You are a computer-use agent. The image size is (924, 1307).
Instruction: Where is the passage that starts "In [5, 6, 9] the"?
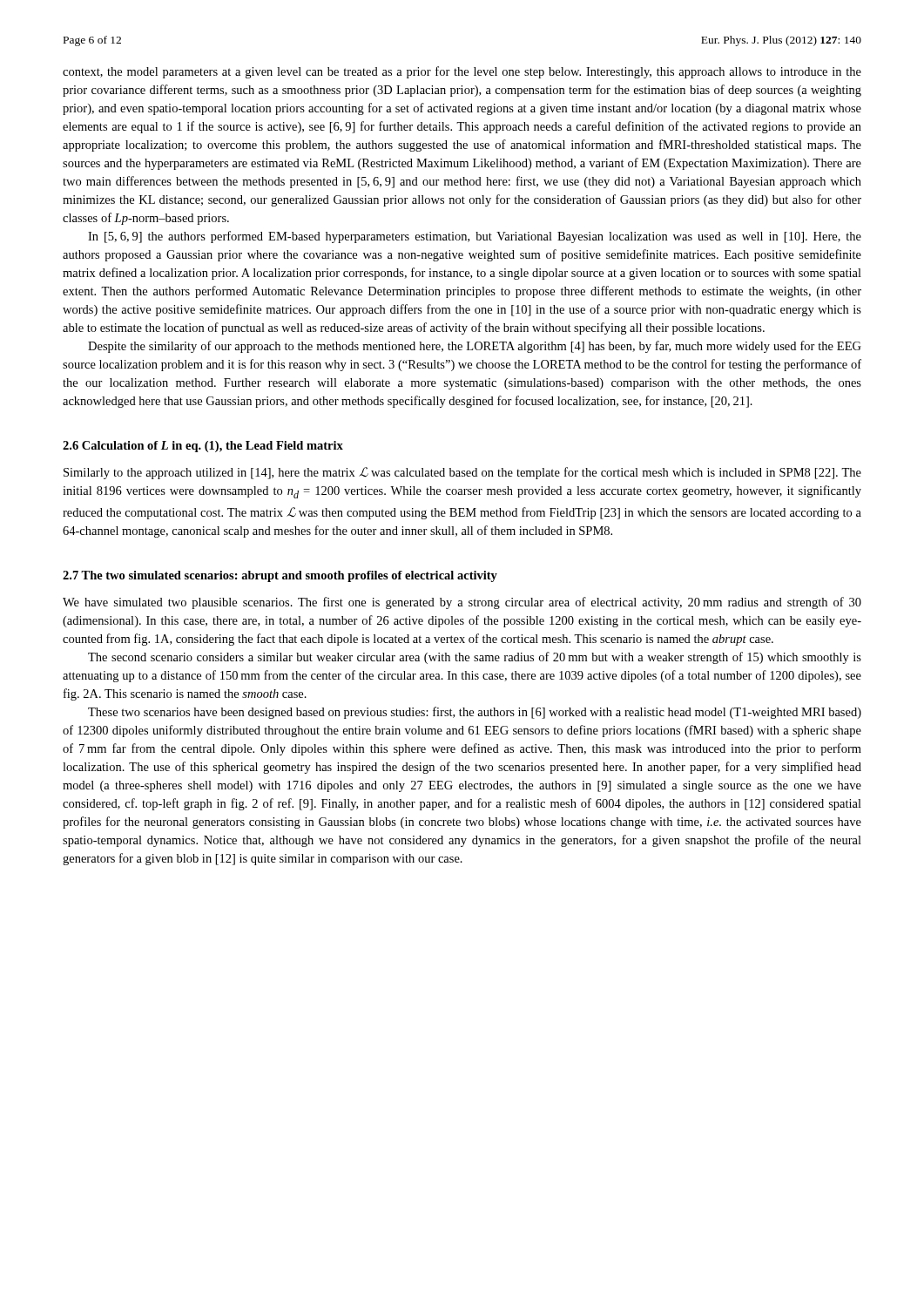pos(462,283)
